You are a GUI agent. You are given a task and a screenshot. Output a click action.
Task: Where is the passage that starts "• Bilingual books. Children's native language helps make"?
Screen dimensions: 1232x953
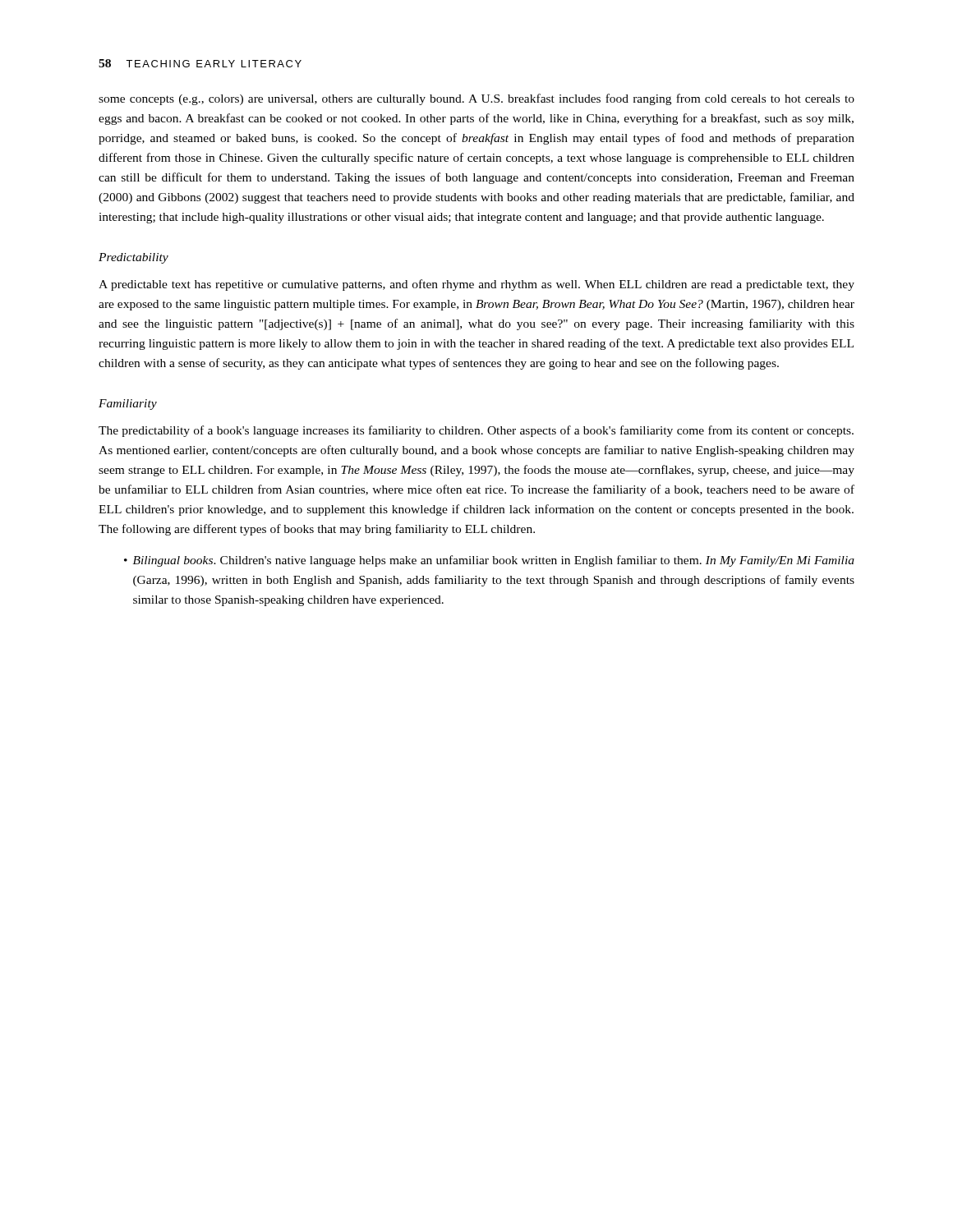(489, 580)
